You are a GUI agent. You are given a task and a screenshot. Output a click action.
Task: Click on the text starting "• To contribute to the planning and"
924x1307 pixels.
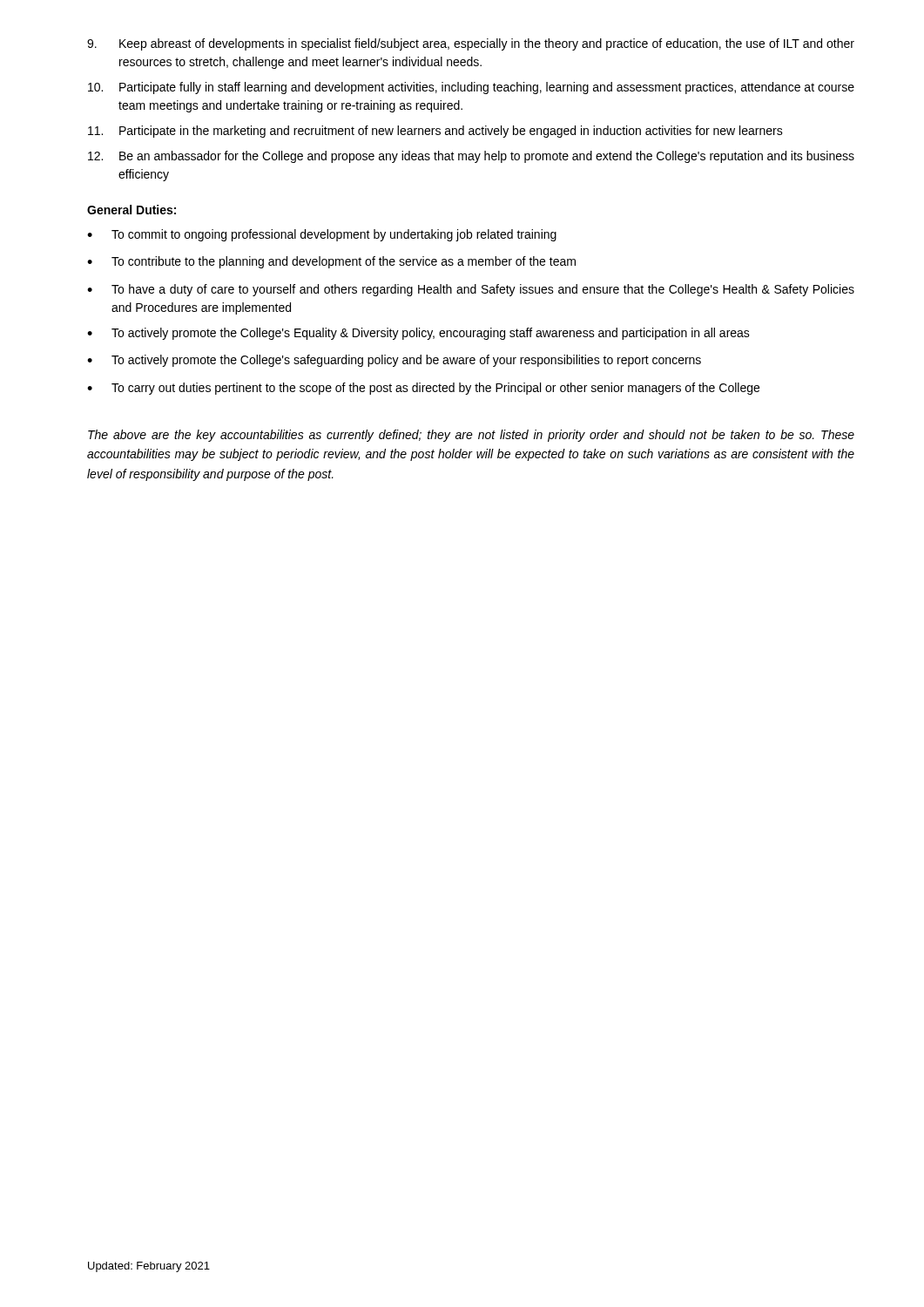471,263
